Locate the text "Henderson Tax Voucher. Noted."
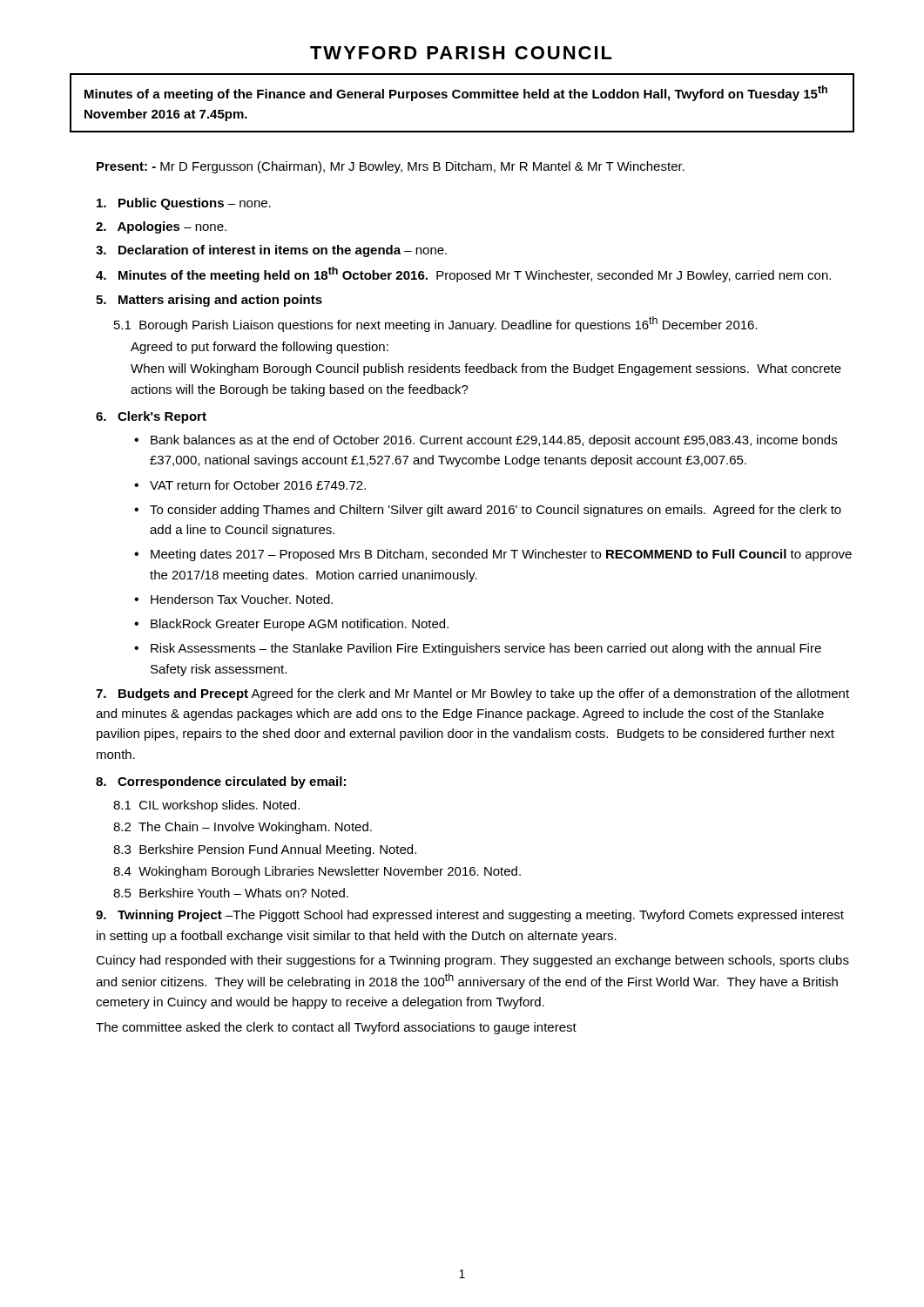 [242, 599]
